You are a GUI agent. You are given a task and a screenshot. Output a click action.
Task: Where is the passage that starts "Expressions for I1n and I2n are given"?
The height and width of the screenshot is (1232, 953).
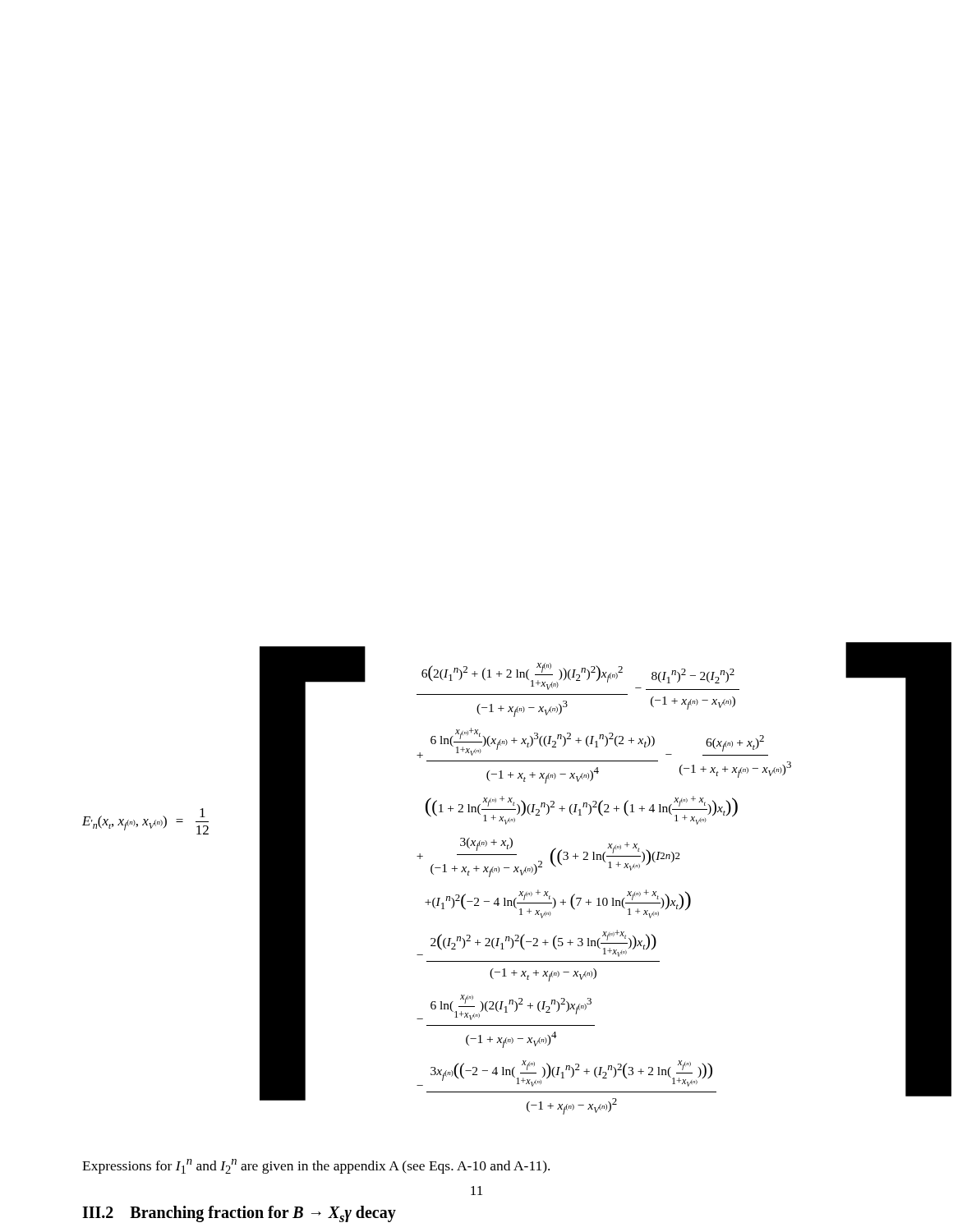pos(316,1165)
